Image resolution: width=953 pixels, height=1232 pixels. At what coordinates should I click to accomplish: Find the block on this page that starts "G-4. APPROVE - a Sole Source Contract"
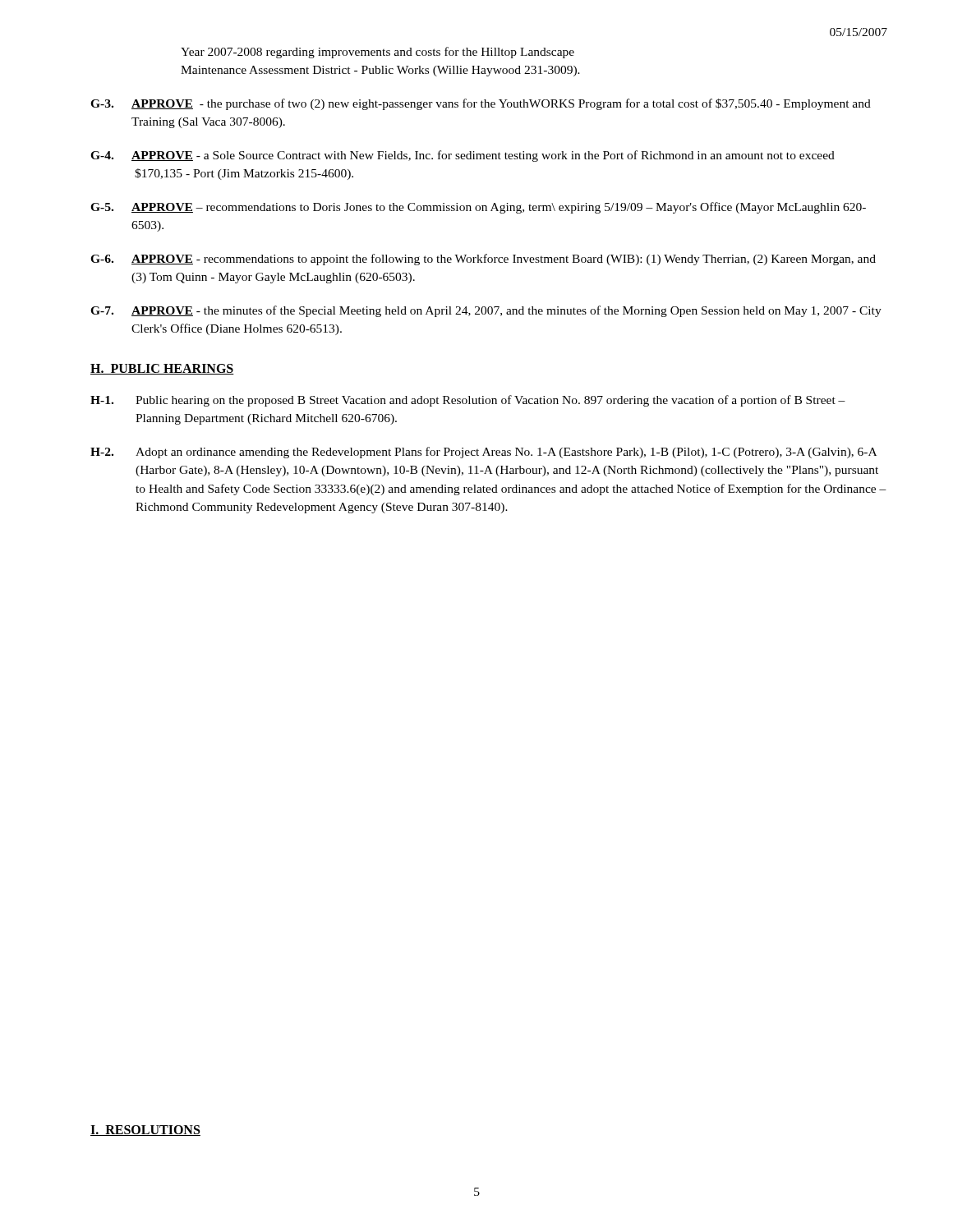[489, 165]
